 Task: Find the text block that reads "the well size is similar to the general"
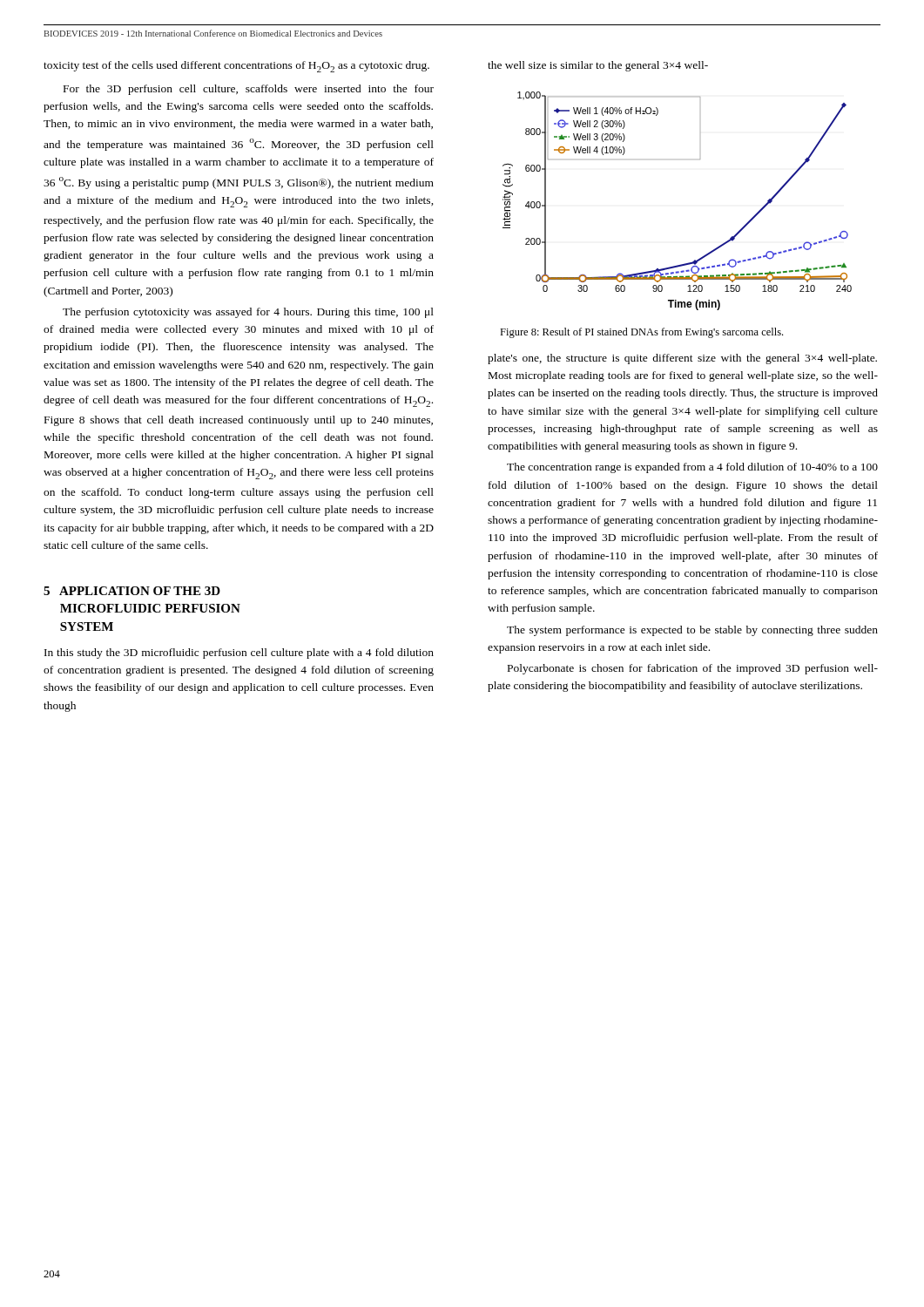[683, 65]
